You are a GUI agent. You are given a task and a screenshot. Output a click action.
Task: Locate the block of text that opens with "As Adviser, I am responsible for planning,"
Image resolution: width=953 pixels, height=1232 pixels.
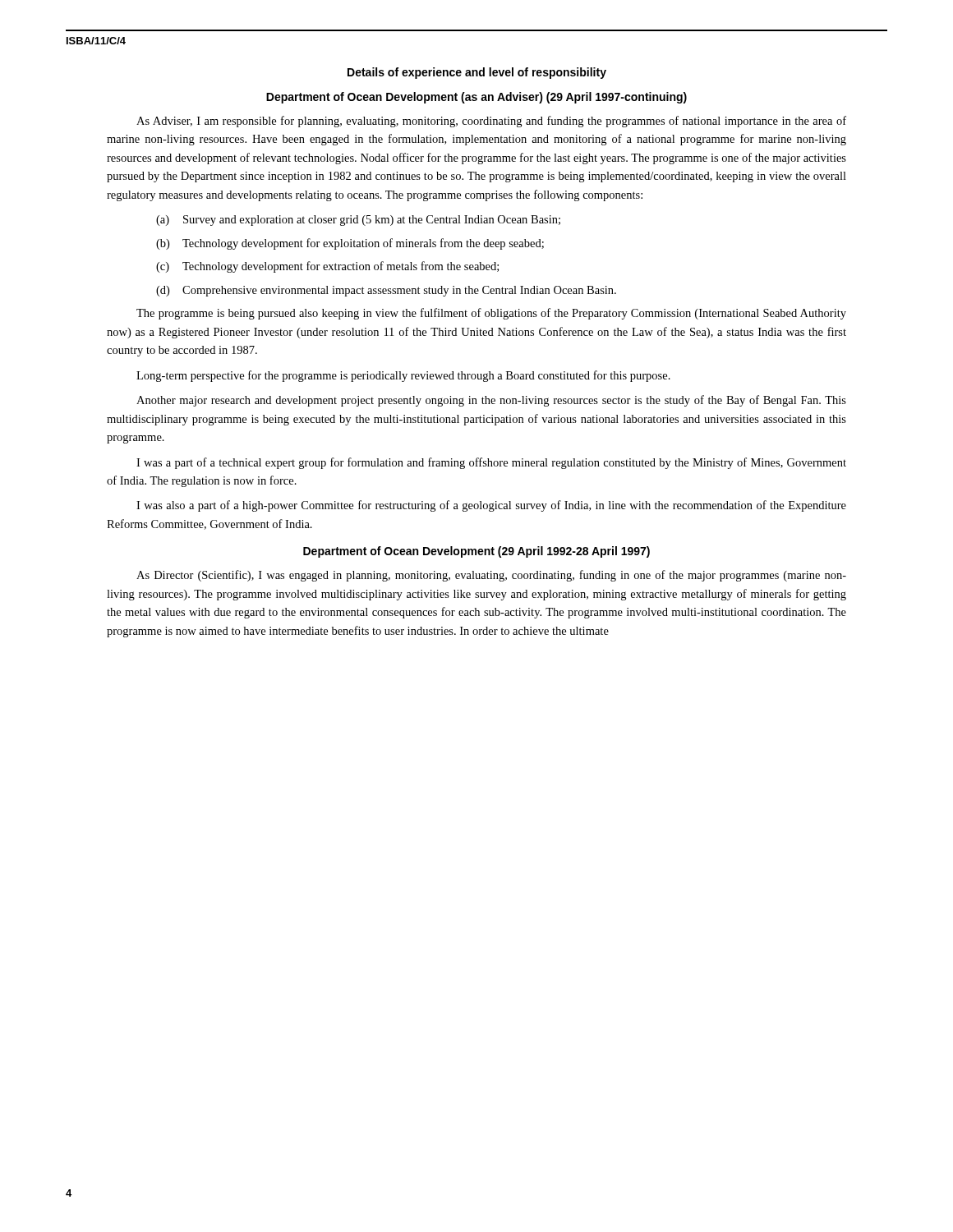[476, 158]
